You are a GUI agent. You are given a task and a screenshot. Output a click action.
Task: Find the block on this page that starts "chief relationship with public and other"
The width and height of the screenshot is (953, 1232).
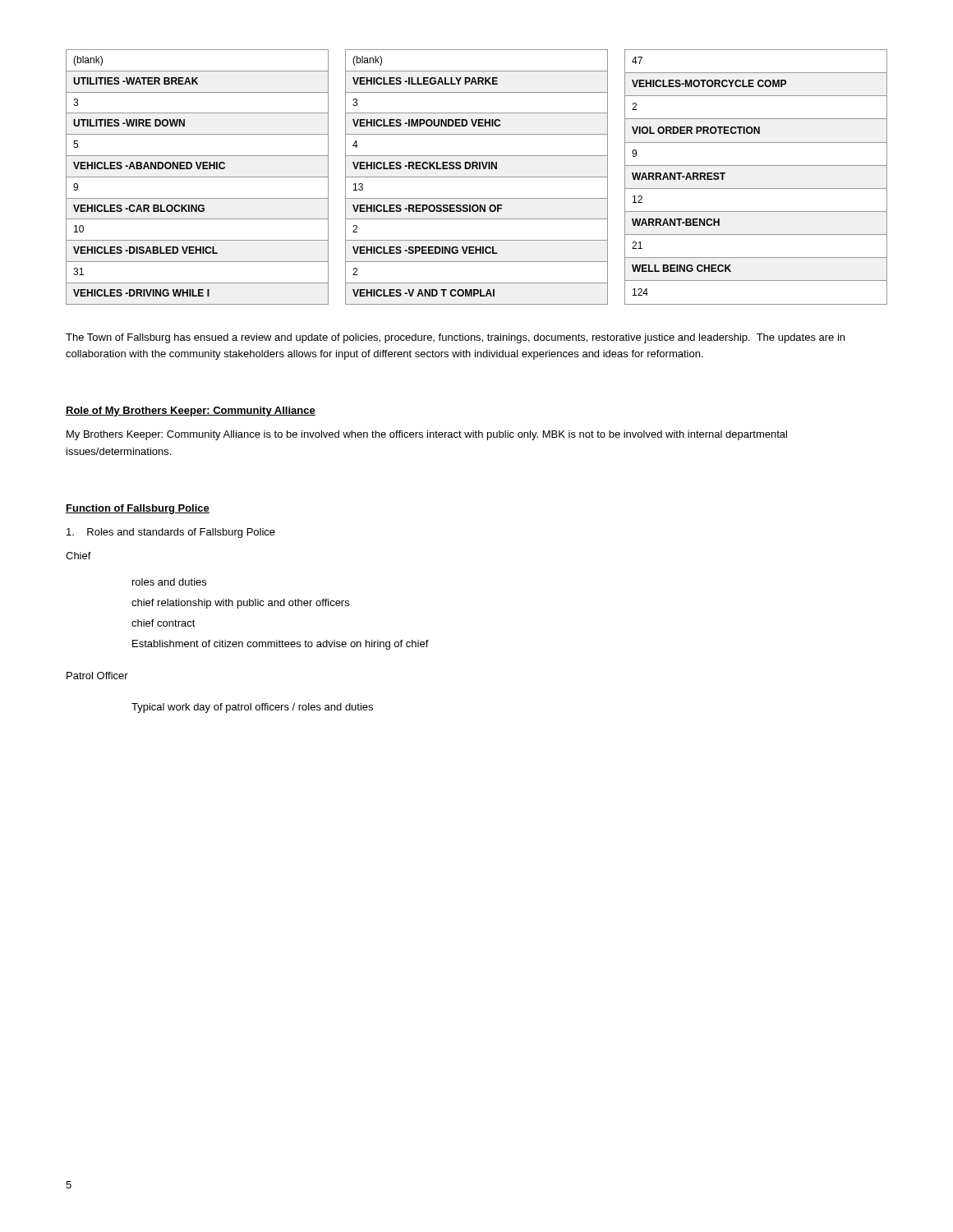(241, 603)
